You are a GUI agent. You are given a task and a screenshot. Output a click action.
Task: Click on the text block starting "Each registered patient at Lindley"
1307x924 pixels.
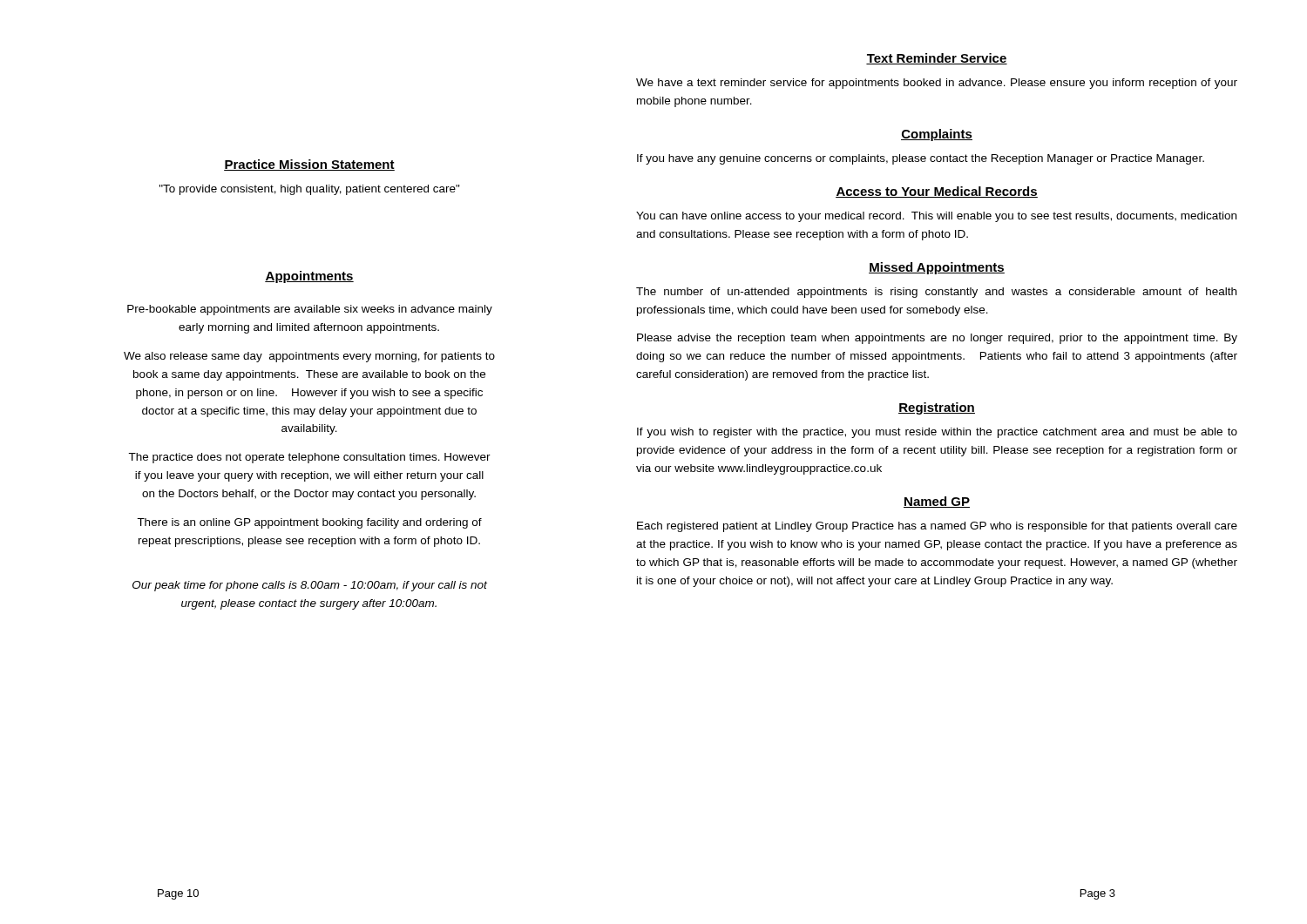point(937,553)
